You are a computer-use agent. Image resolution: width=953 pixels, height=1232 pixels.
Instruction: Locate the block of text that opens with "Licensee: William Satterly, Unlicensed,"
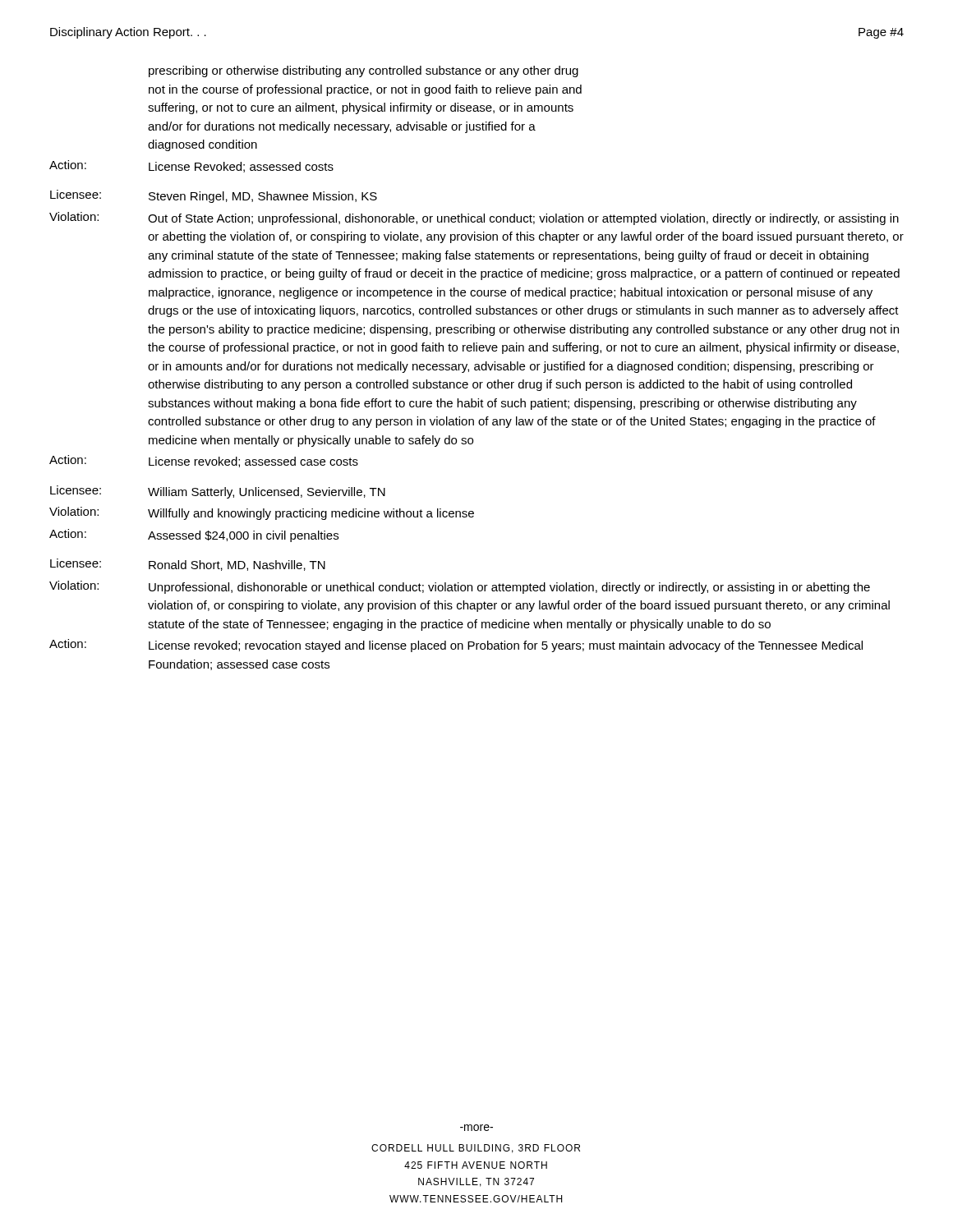point(218,492)
